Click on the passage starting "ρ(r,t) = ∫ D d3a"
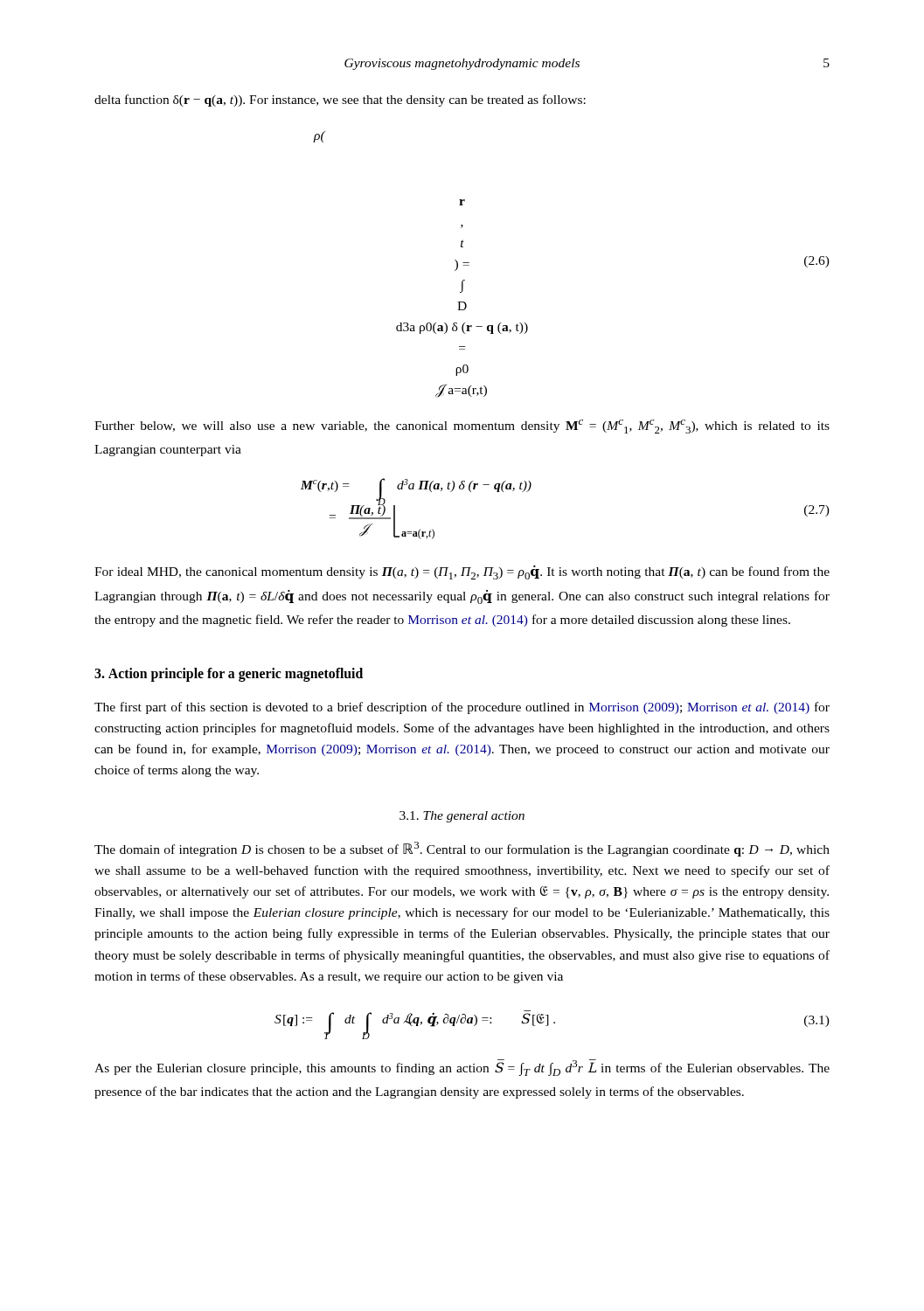924x1311 pixels. coord(462,261)
